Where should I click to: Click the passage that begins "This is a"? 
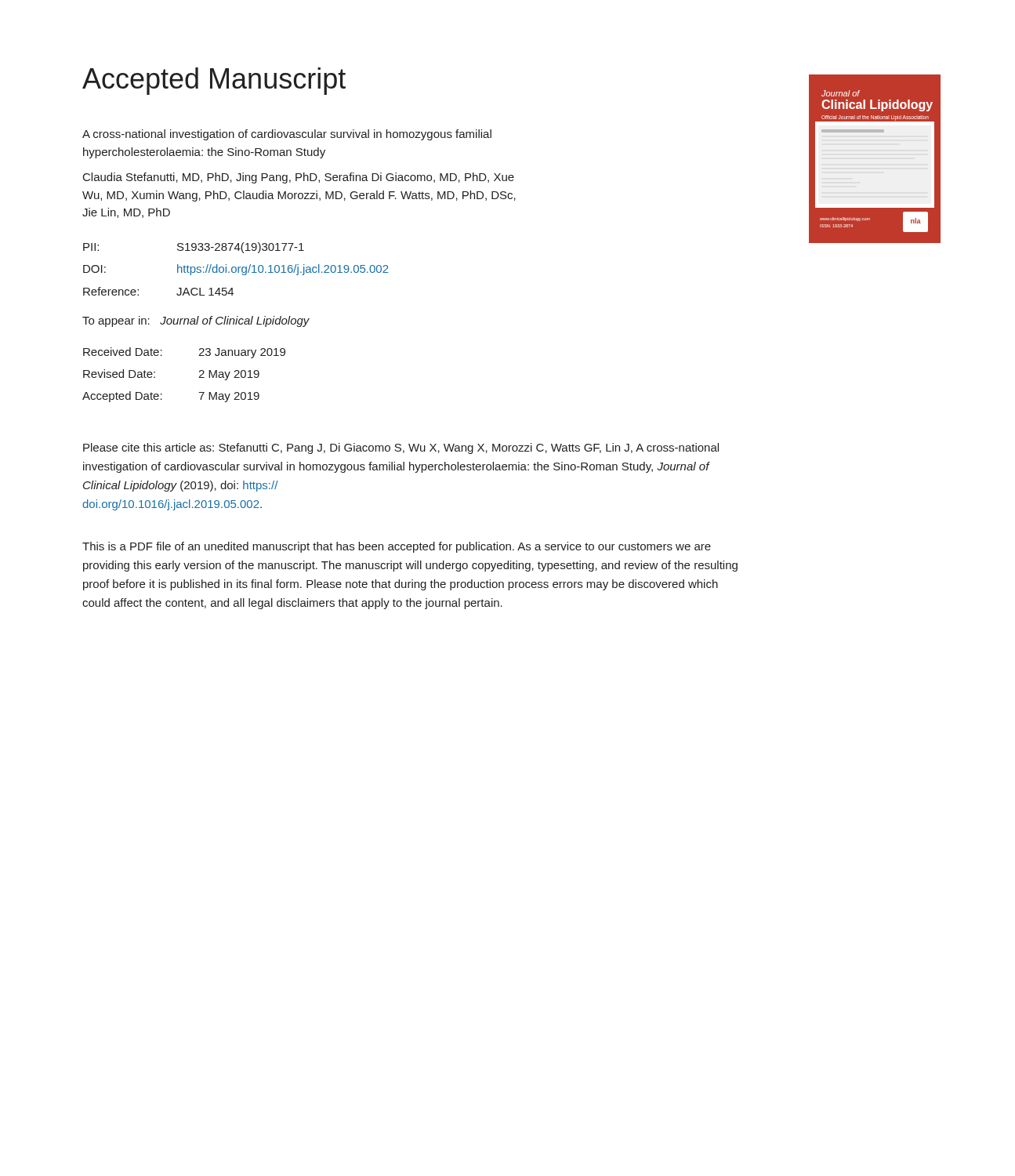[410, 574]
